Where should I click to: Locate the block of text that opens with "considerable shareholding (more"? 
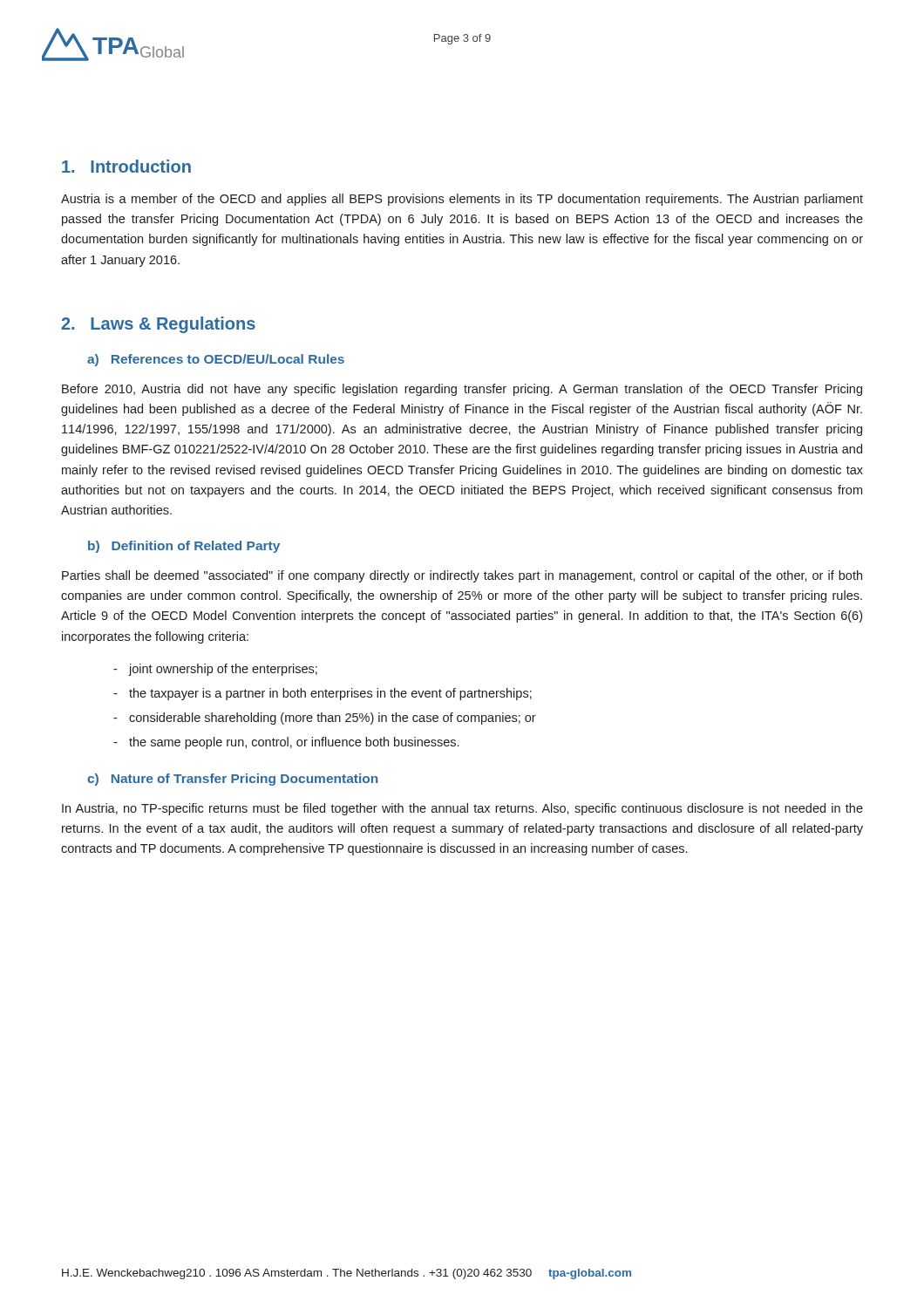332,718
